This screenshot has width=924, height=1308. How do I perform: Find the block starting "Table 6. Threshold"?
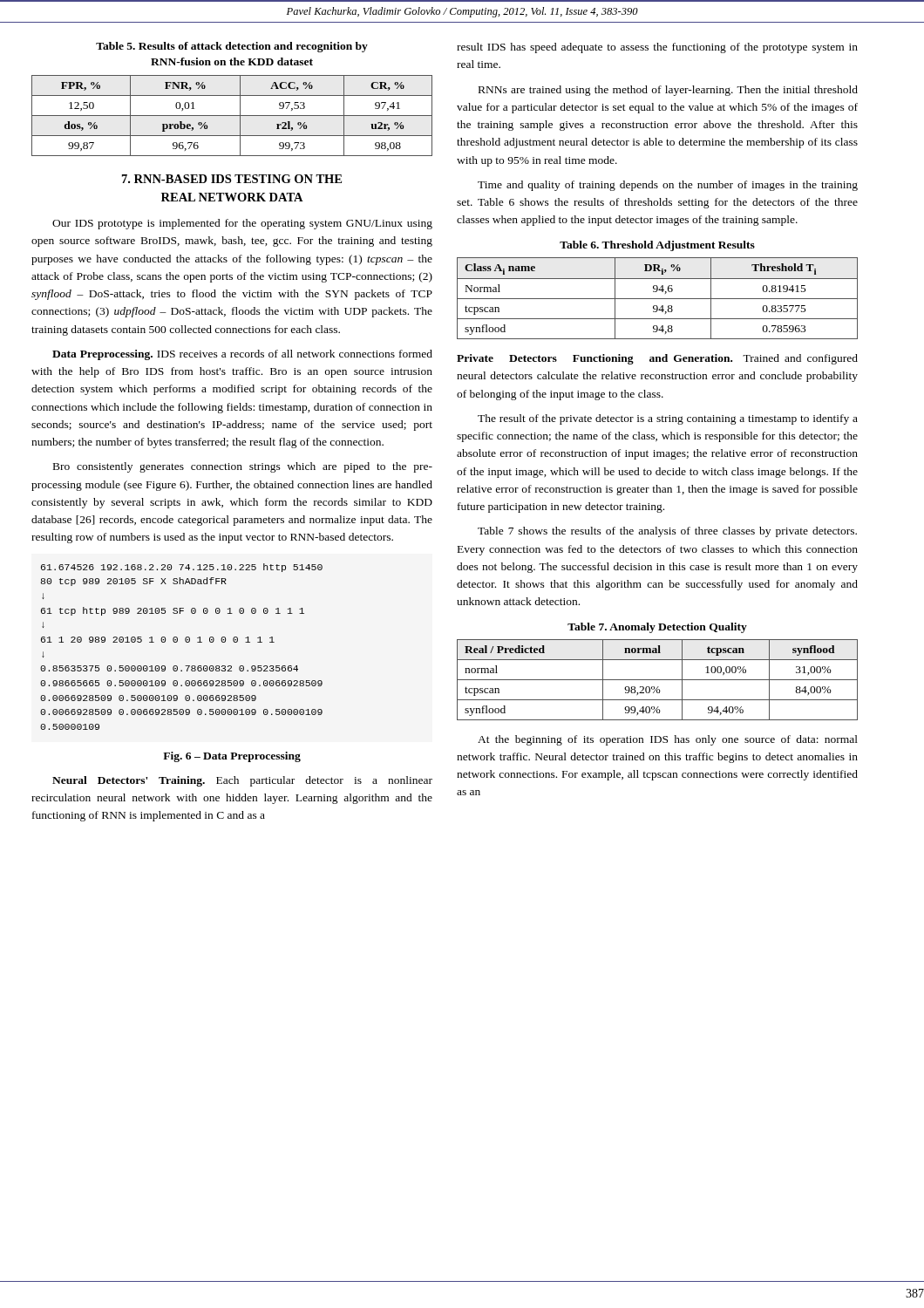click(x=657, y=244)
